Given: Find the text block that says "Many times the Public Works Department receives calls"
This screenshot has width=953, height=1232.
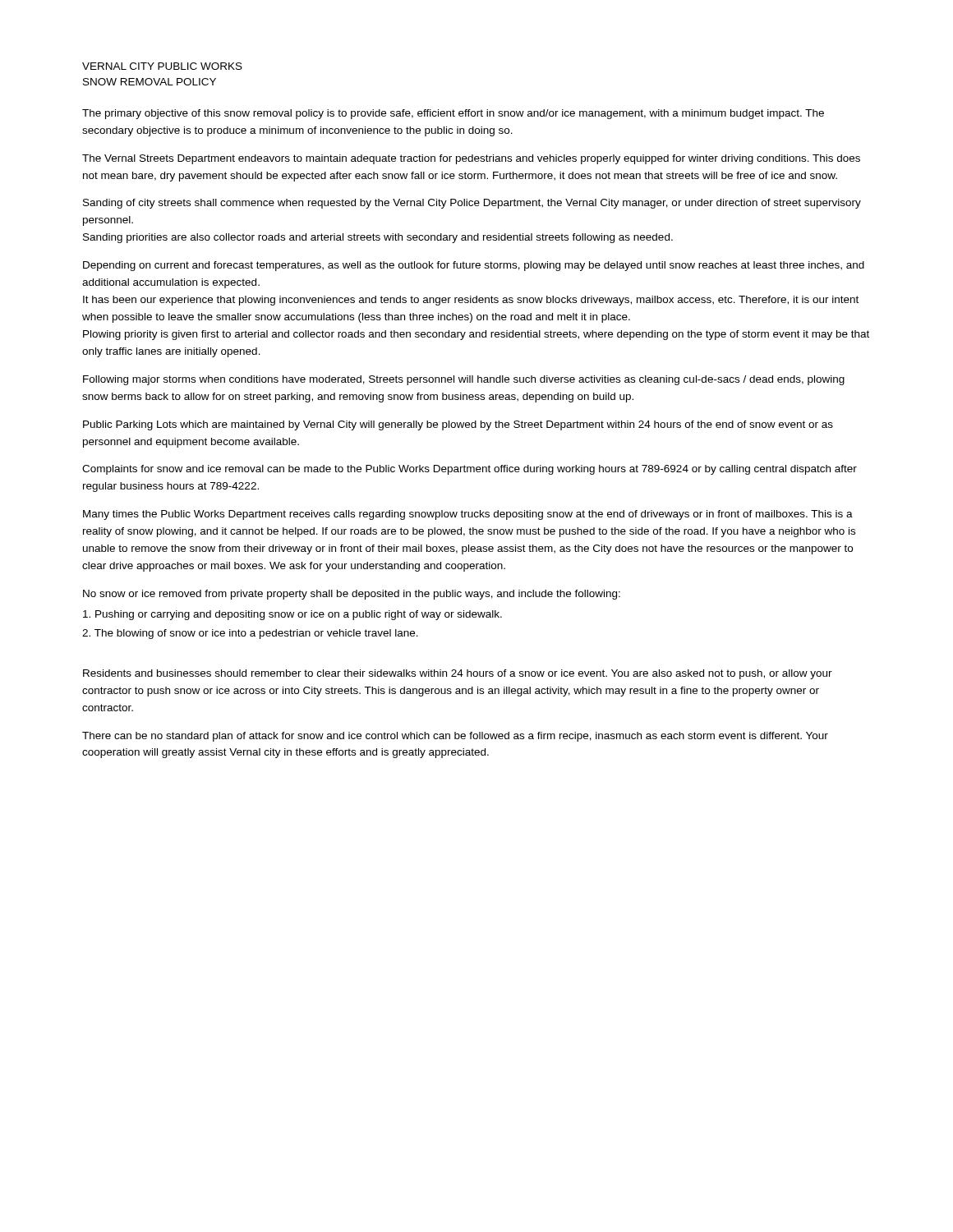Looking at the screenshot, I should coord(469,540).
